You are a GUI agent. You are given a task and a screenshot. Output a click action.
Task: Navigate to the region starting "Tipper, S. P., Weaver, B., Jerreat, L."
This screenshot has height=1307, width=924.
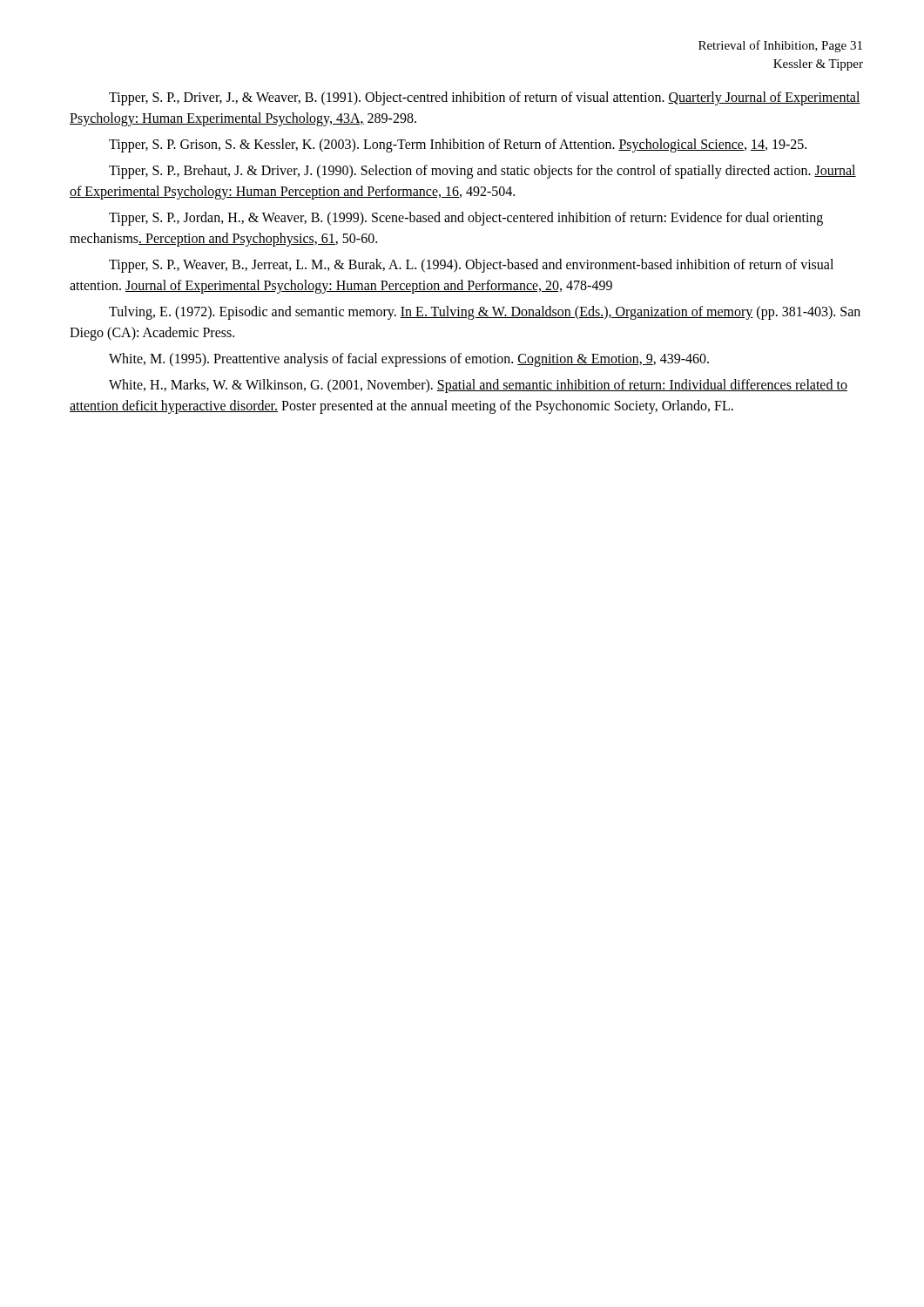pos(452,275)
